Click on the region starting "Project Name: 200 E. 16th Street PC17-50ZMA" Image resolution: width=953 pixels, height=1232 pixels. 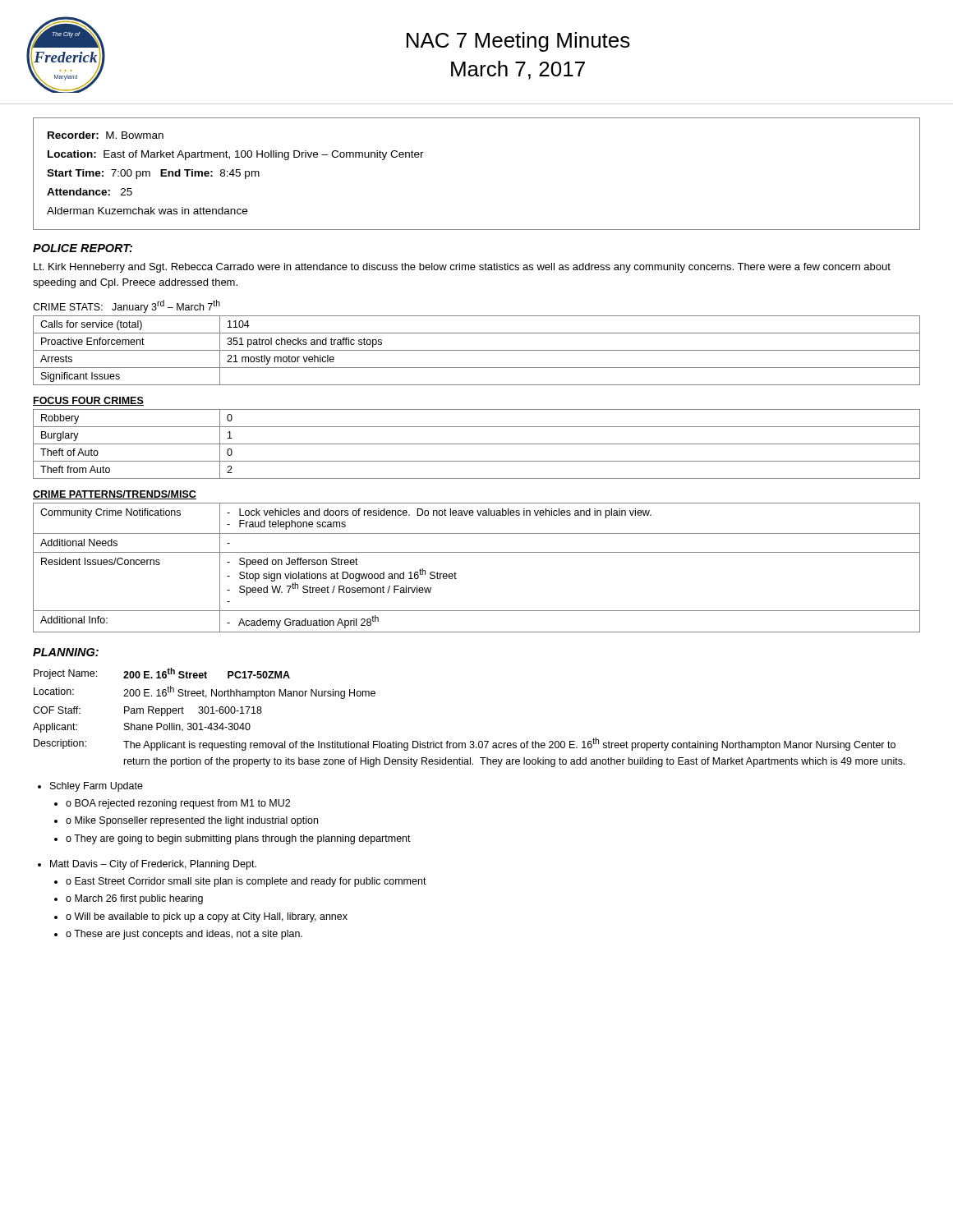(x=162, y=673)
